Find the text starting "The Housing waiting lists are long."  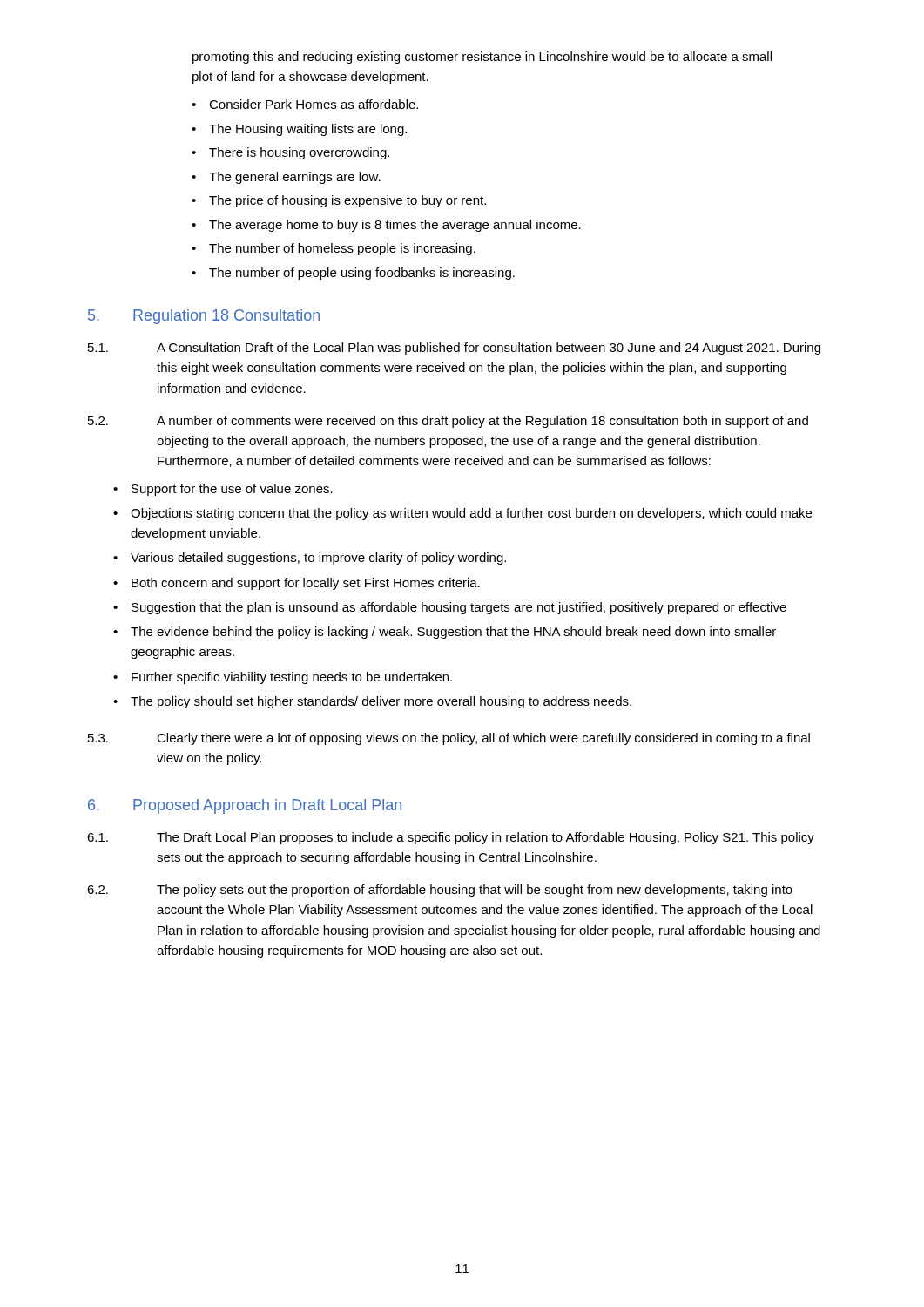[x=308, y=128]
